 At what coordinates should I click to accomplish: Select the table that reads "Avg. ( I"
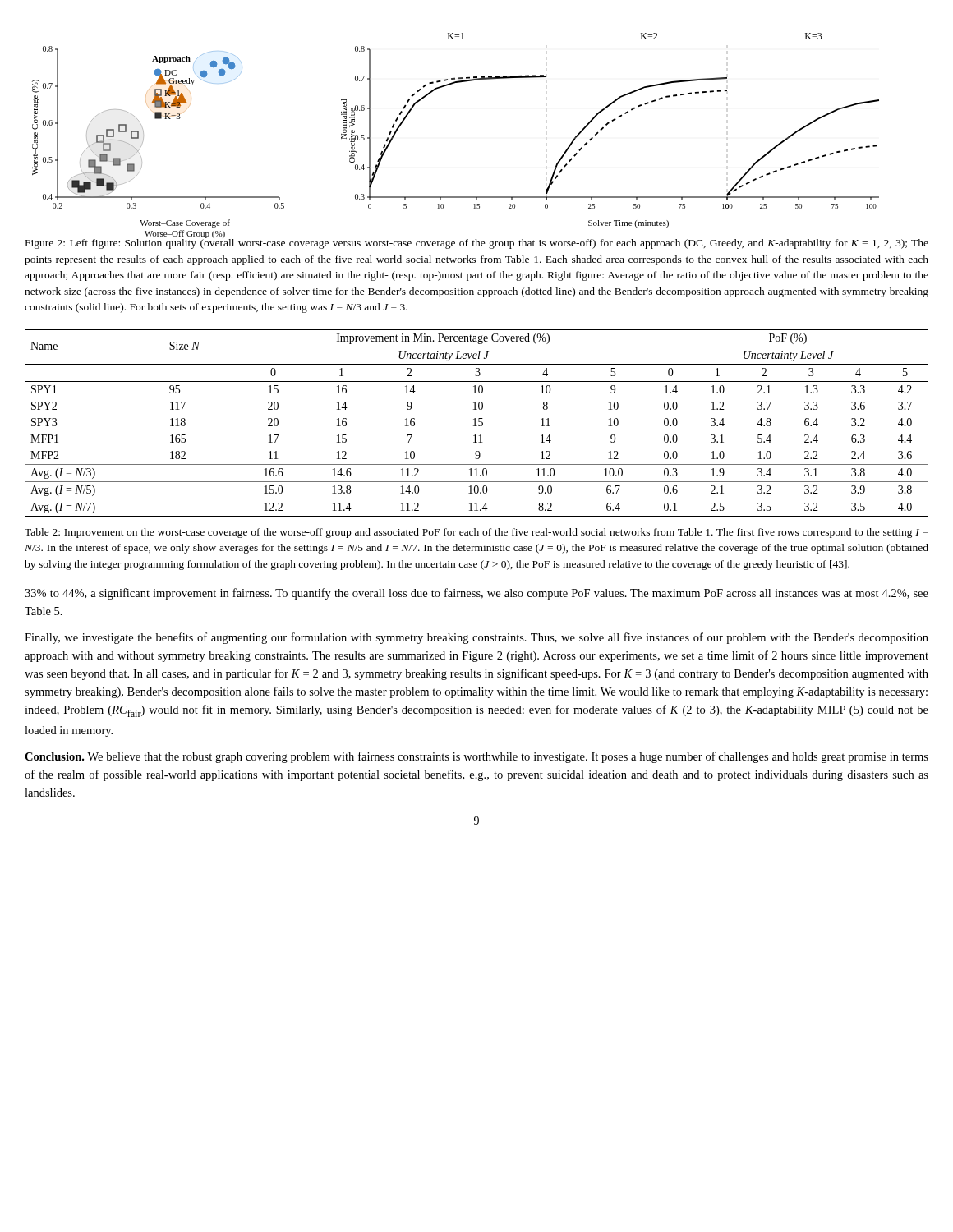click(x=476, y=423)
